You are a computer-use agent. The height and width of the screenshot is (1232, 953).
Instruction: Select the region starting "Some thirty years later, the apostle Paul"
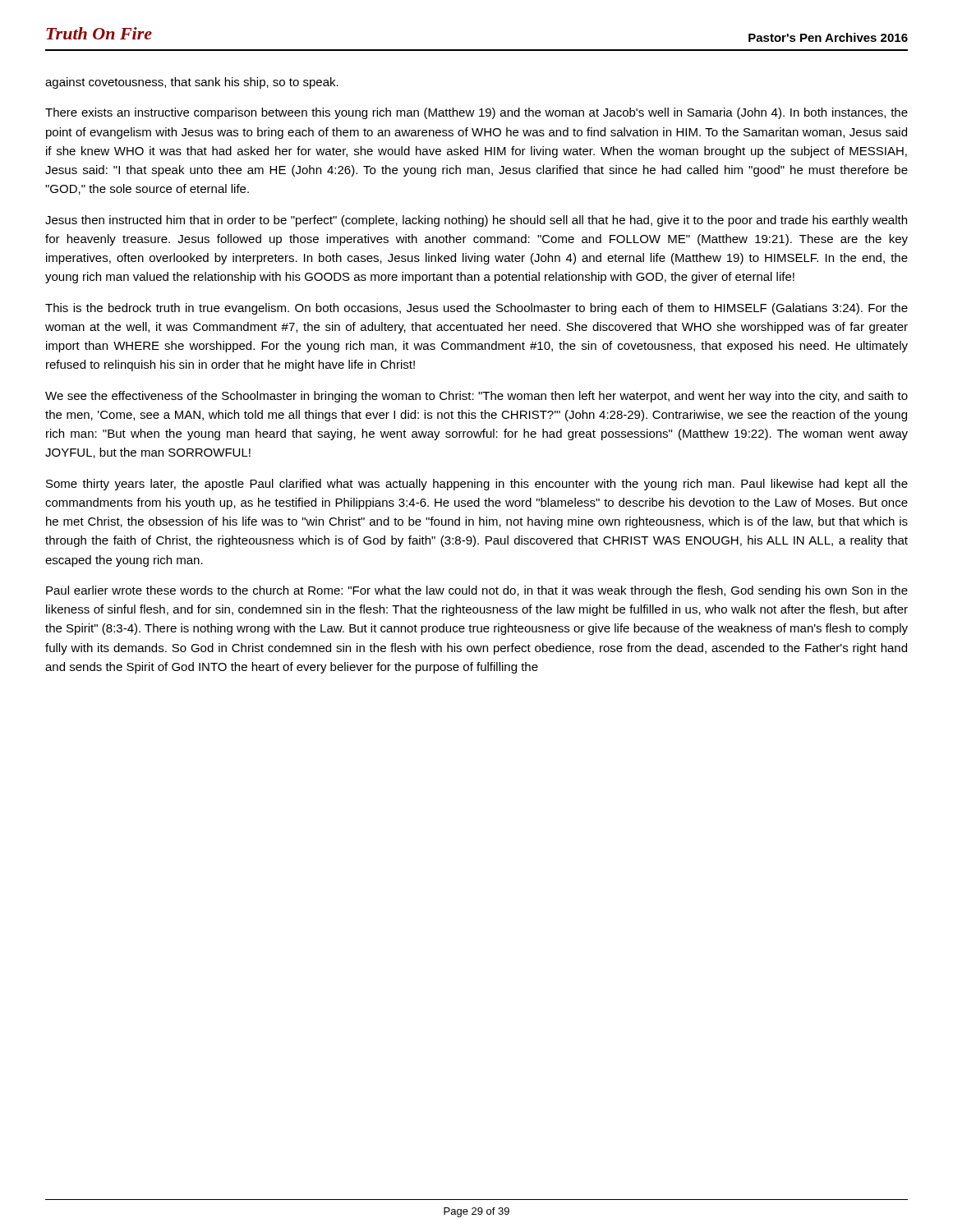pos(476,521)
